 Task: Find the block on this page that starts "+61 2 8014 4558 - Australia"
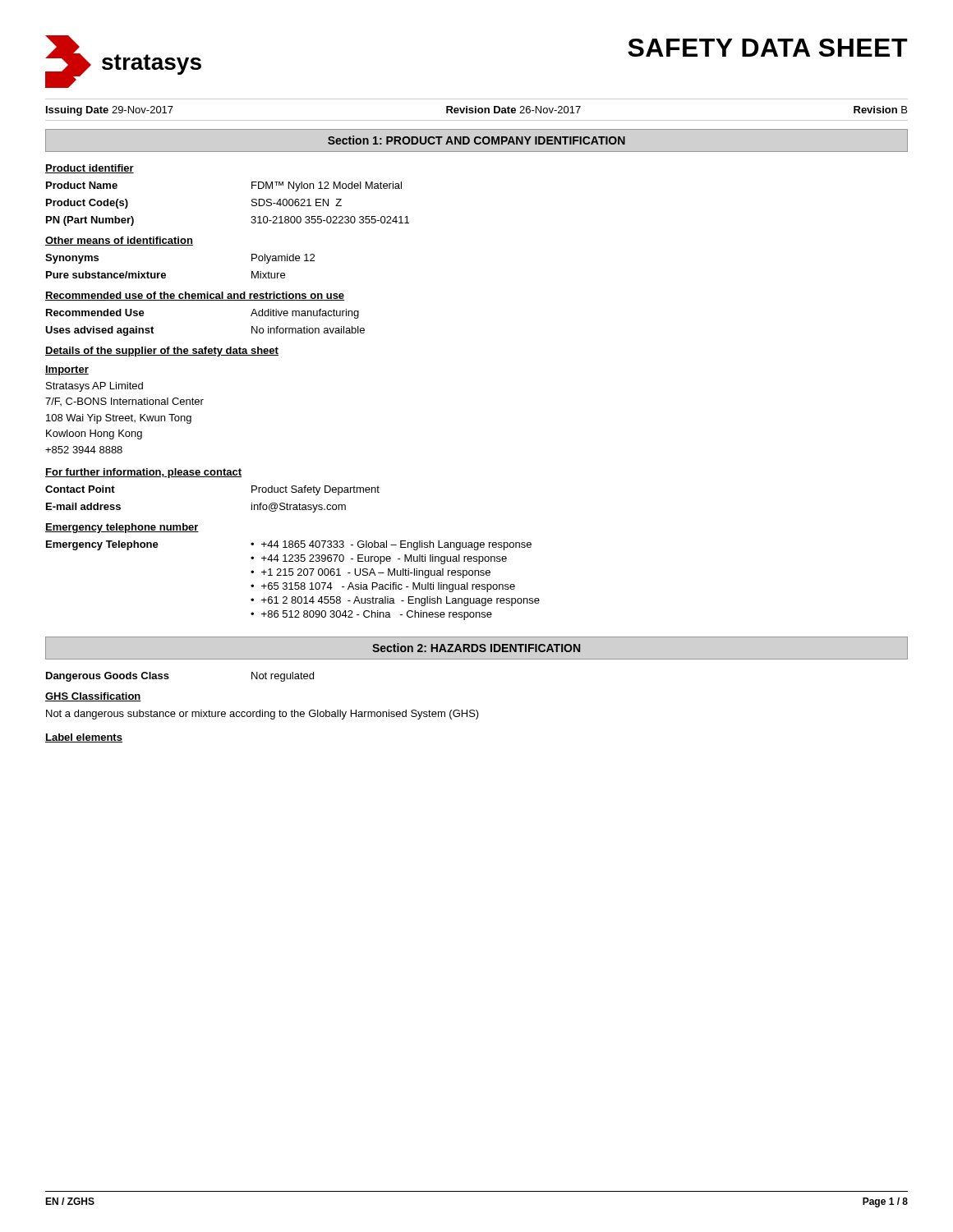[400, 600]
